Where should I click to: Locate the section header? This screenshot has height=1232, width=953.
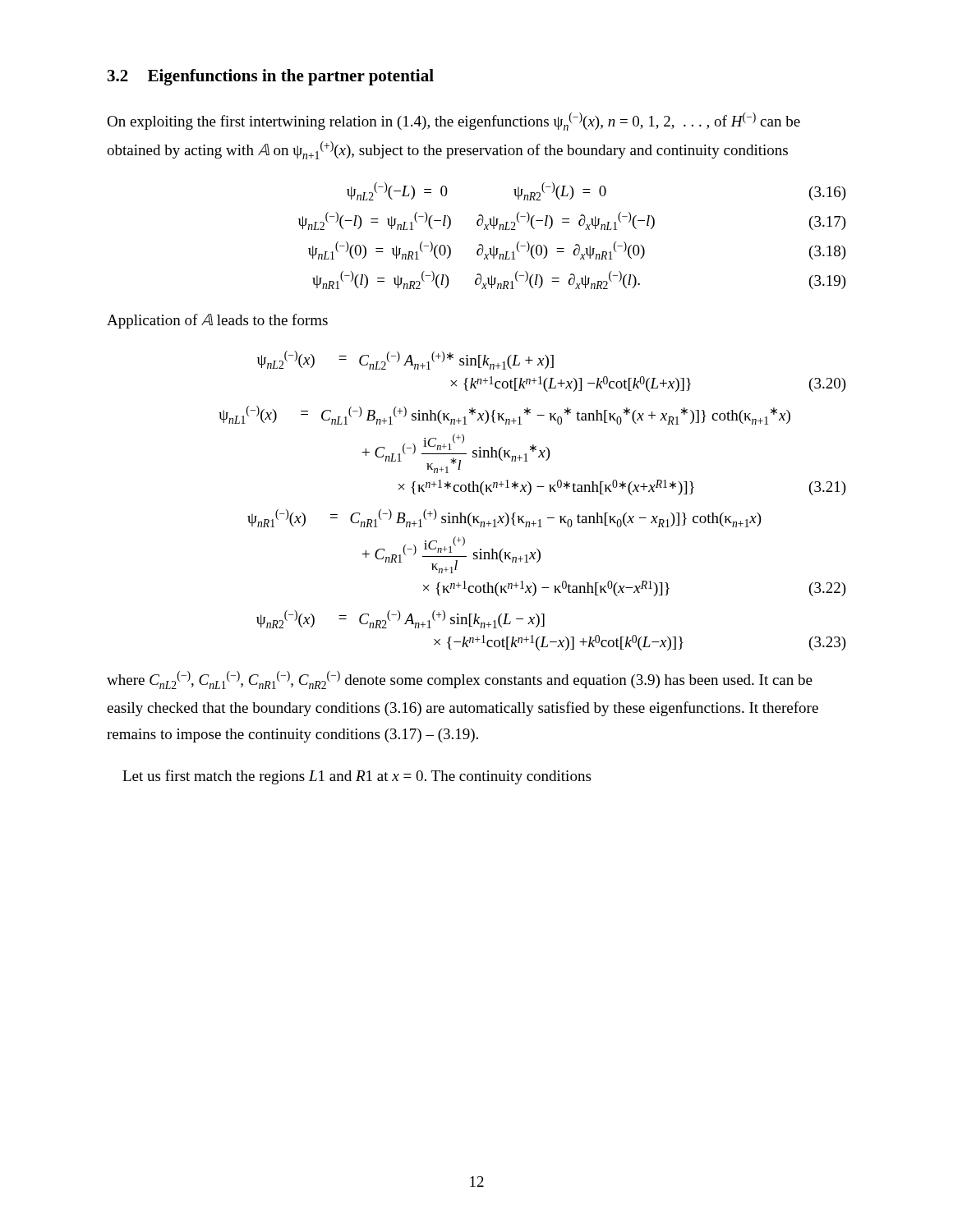click(270, 76)
